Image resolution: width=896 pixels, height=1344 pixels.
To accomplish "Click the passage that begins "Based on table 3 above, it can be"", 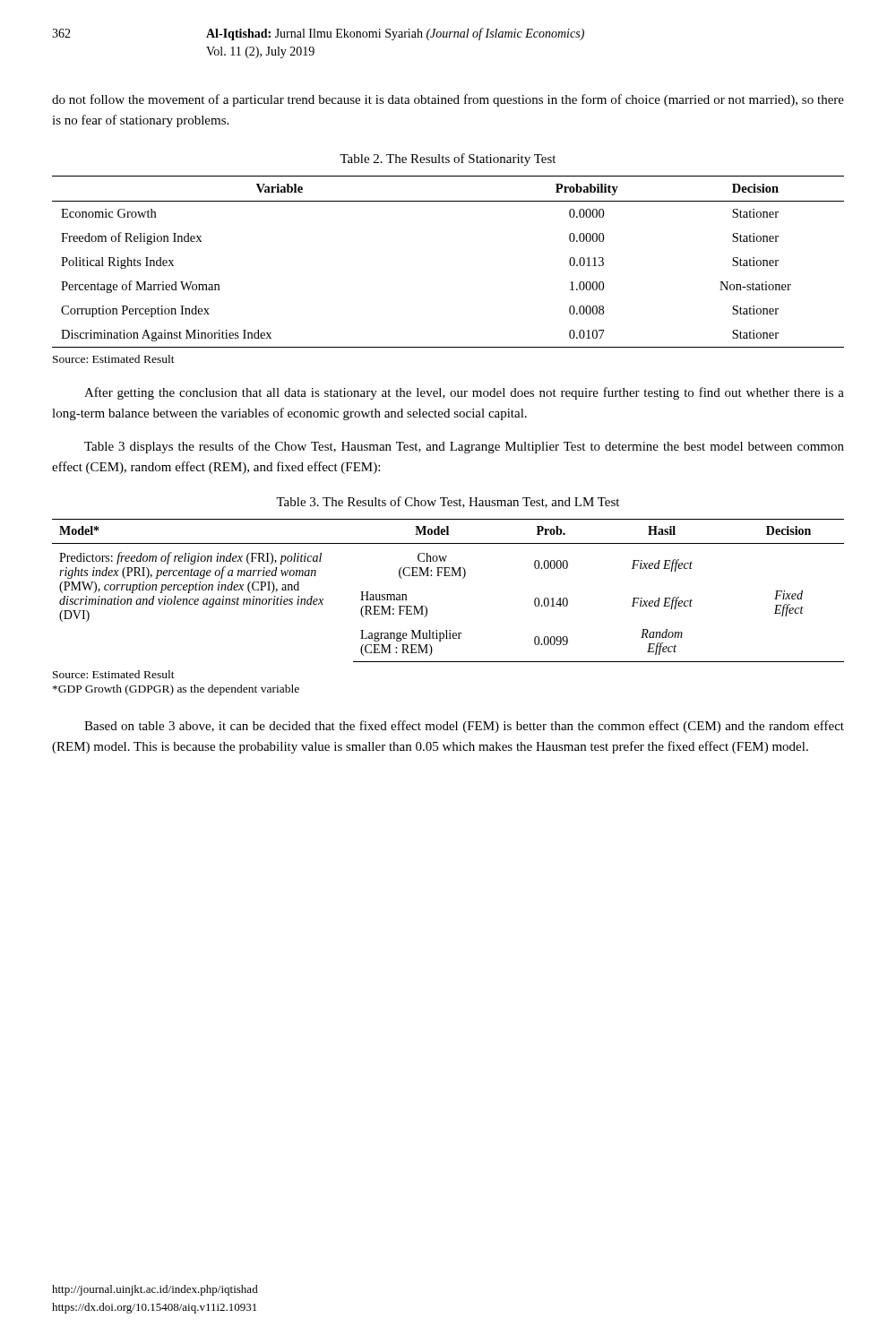I will tap(448, 736).
